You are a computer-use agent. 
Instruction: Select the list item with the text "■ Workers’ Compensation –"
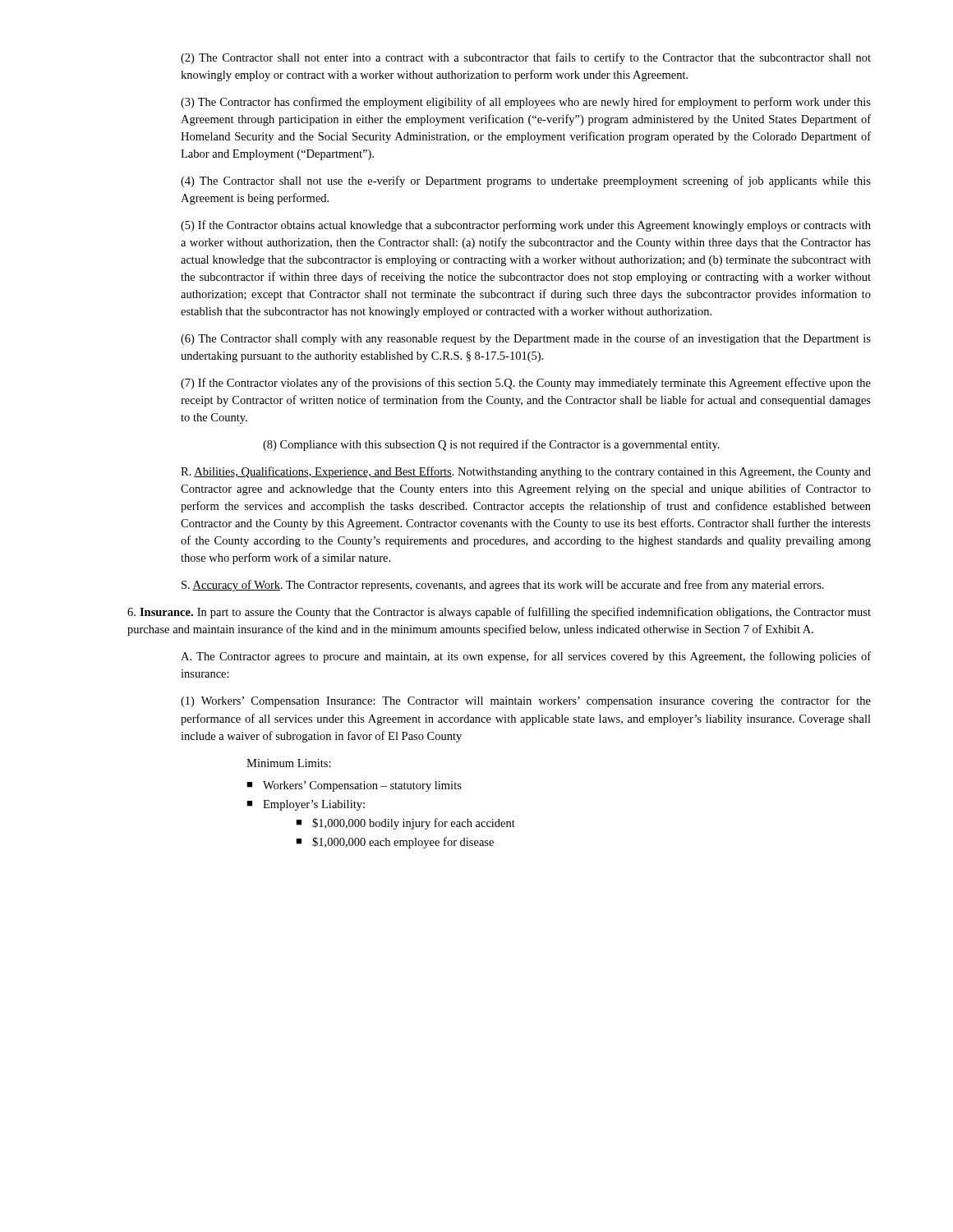pos(354,786)
